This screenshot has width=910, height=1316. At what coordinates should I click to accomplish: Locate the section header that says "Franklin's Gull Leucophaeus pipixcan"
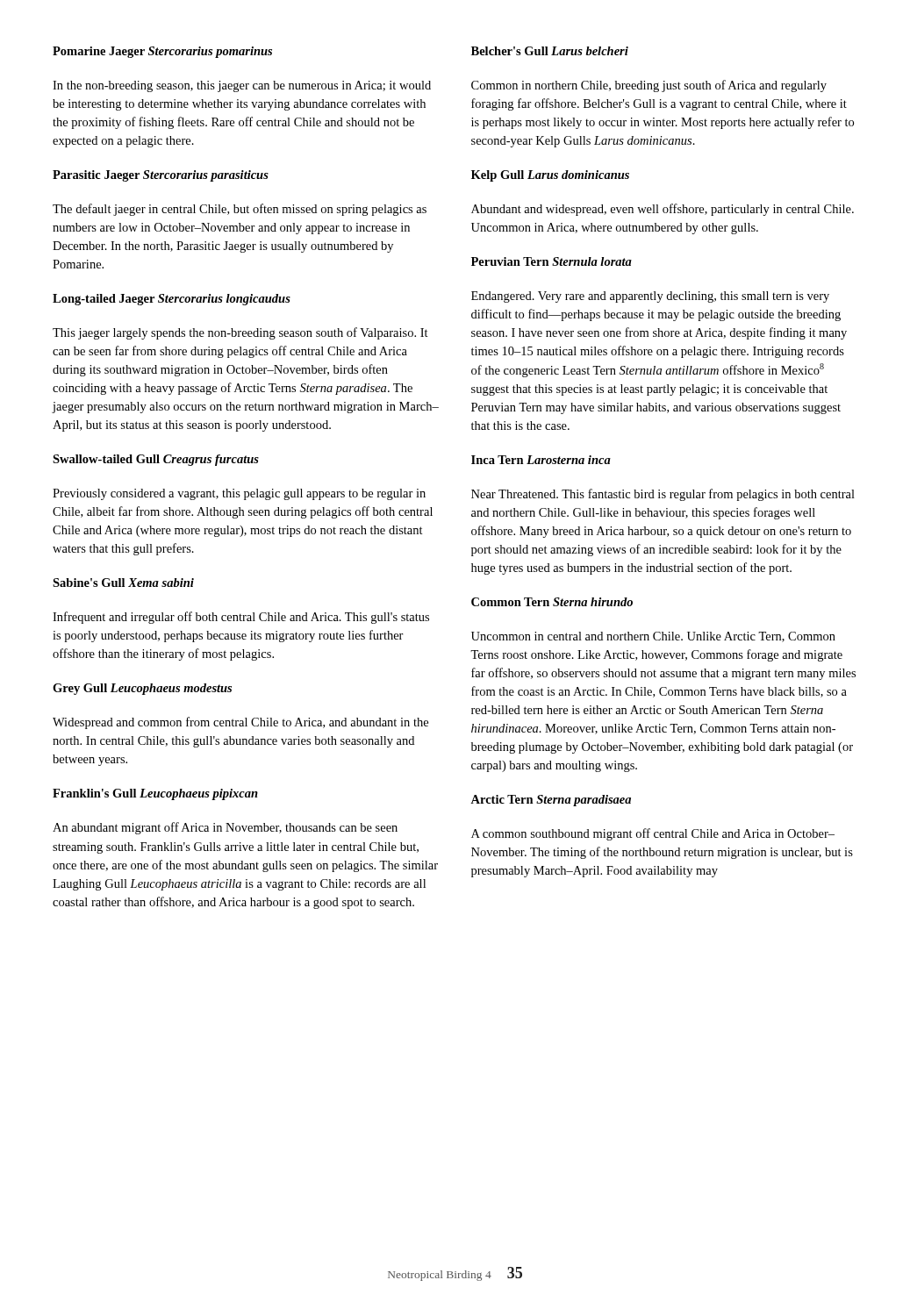point(246,794)
